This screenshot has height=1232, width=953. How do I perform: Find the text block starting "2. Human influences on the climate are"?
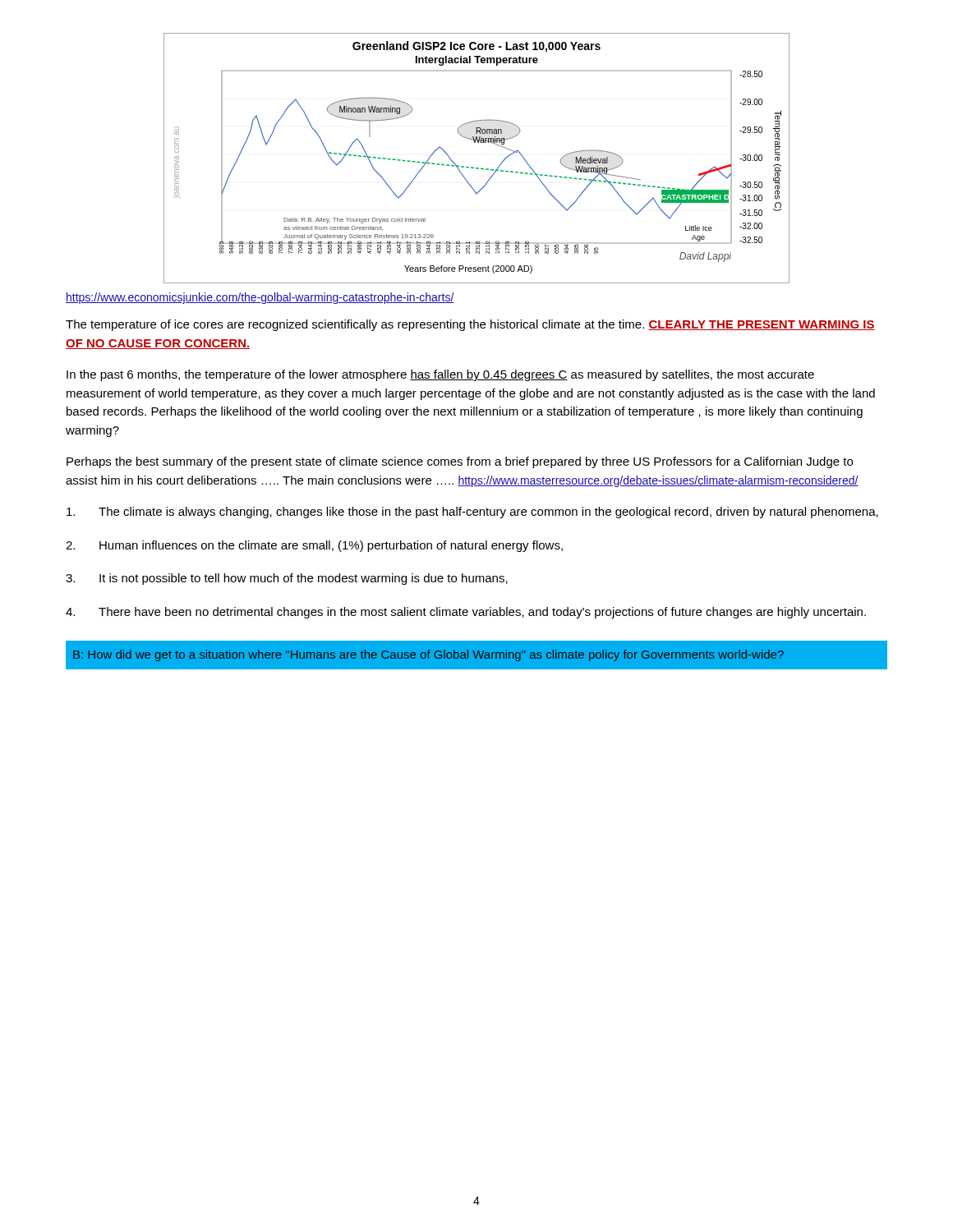click(315, 545)
